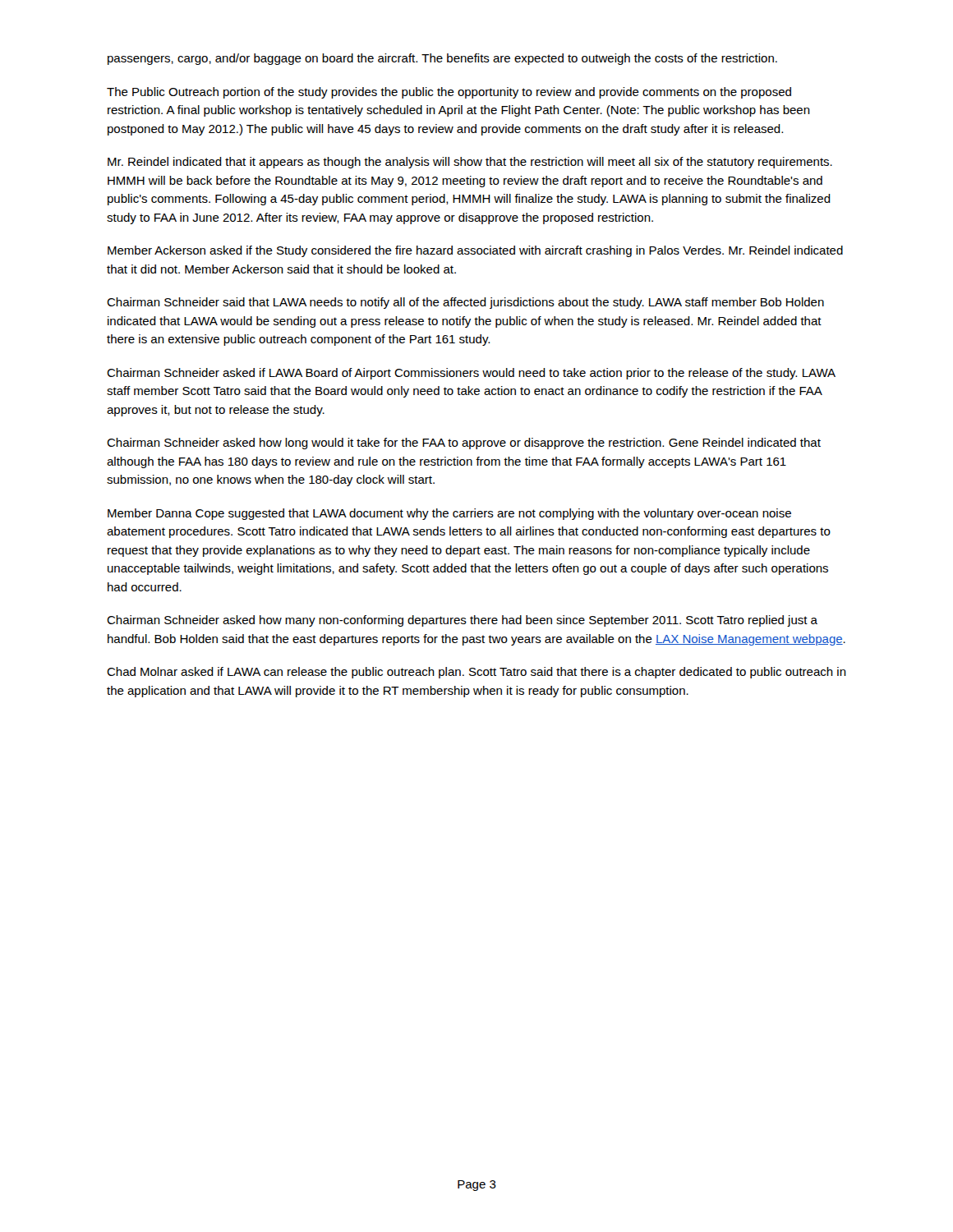The image size is (953, 1232).
Task: Locate the text block with the text "Chairman Schneider asked if LAWA"
Action: coord(471,391)
